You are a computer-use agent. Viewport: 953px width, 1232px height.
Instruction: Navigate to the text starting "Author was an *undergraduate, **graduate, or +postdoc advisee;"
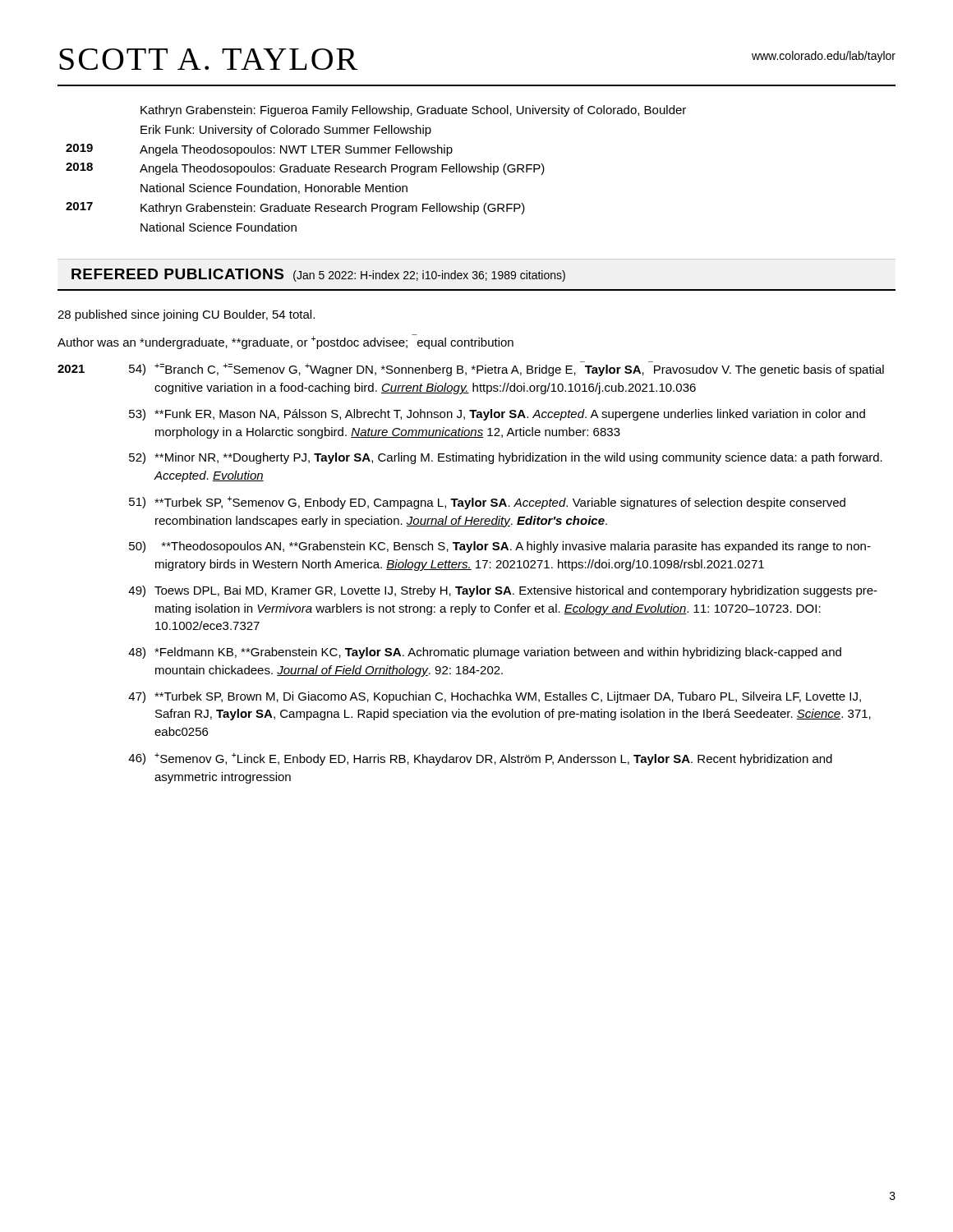point(286,341)
